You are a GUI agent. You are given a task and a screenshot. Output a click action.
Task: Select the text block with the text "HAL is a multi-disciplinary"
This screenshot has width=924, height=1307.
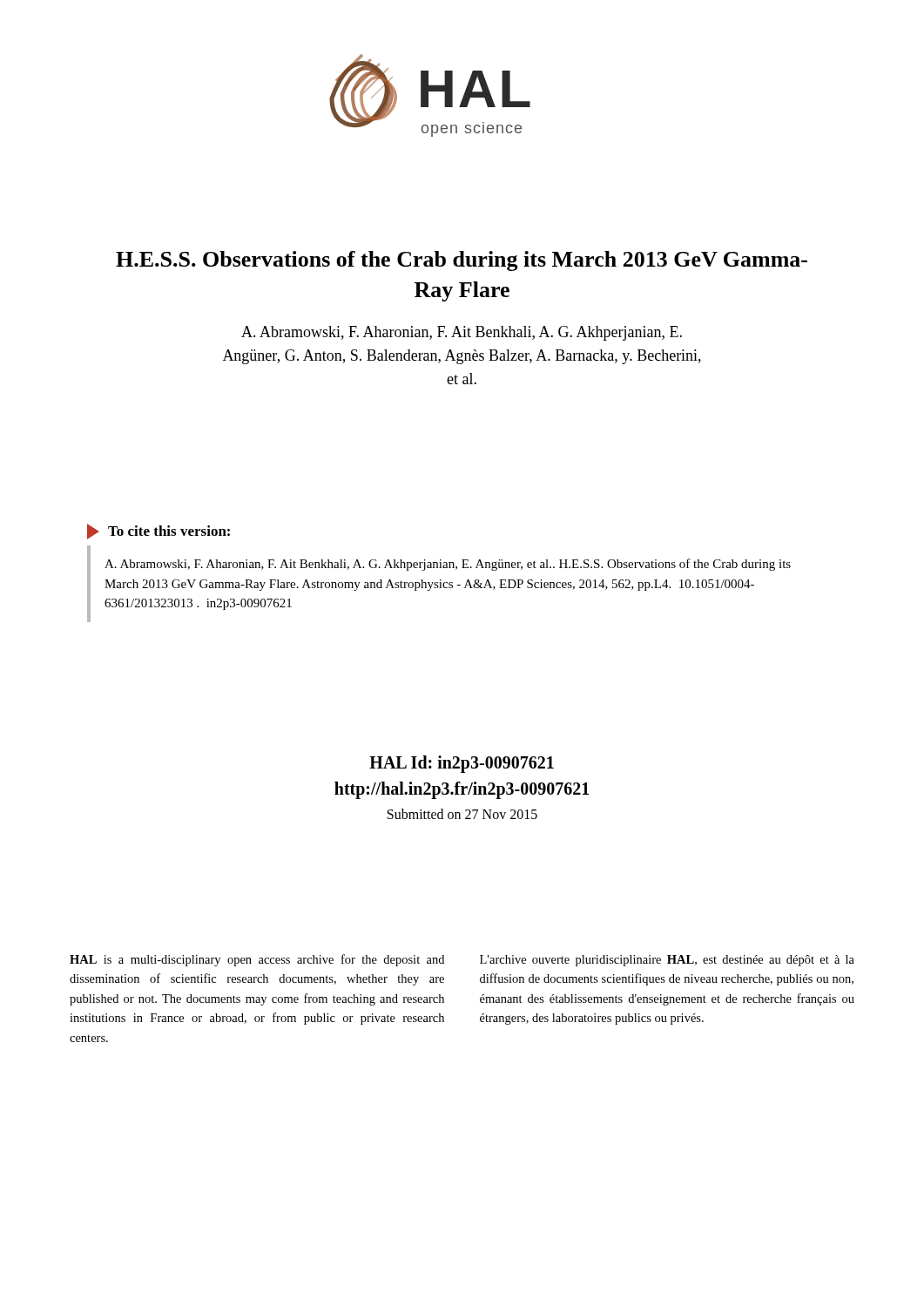tap(257, 998)
